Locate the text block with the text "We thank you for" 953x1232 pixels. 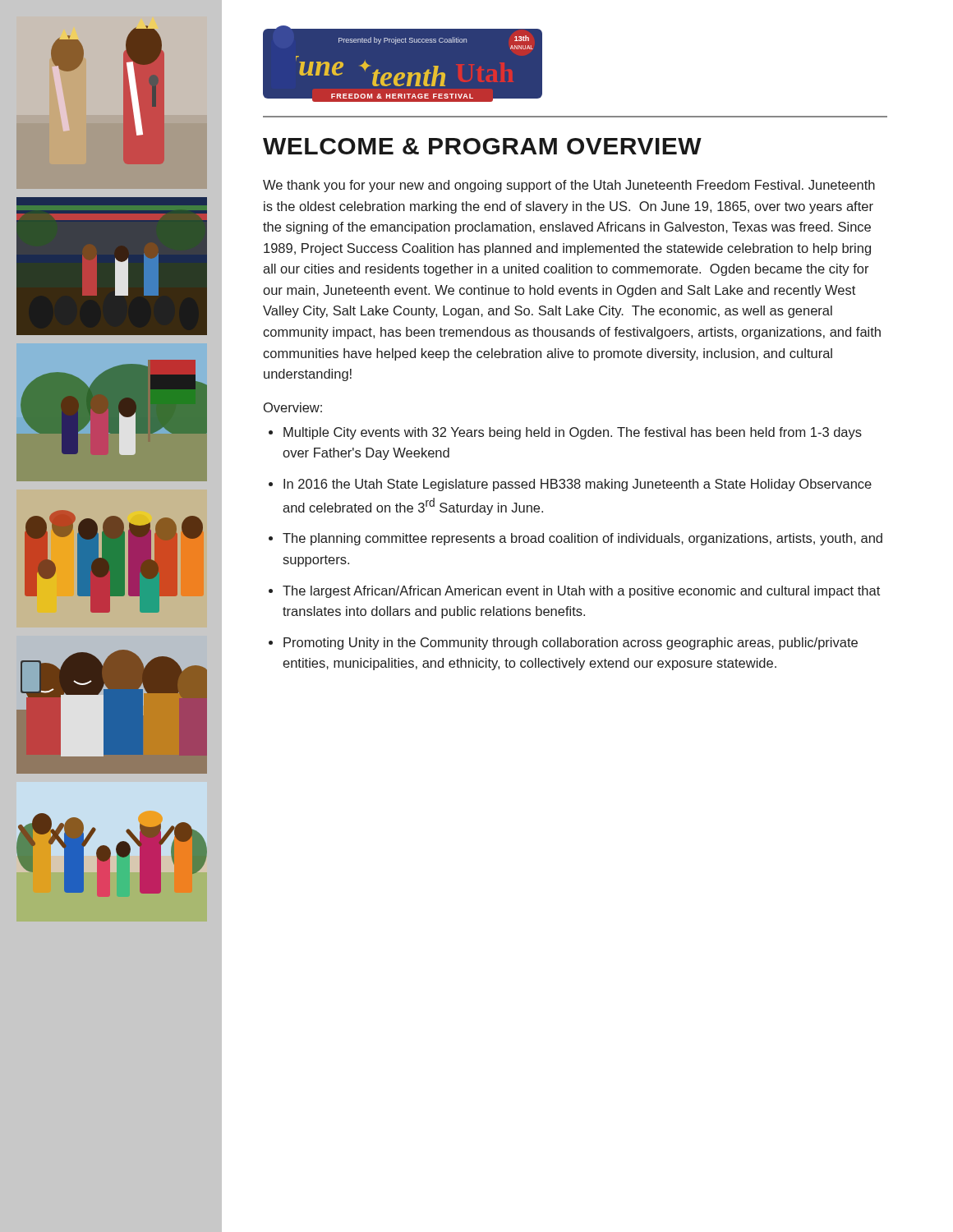point(575,280)
